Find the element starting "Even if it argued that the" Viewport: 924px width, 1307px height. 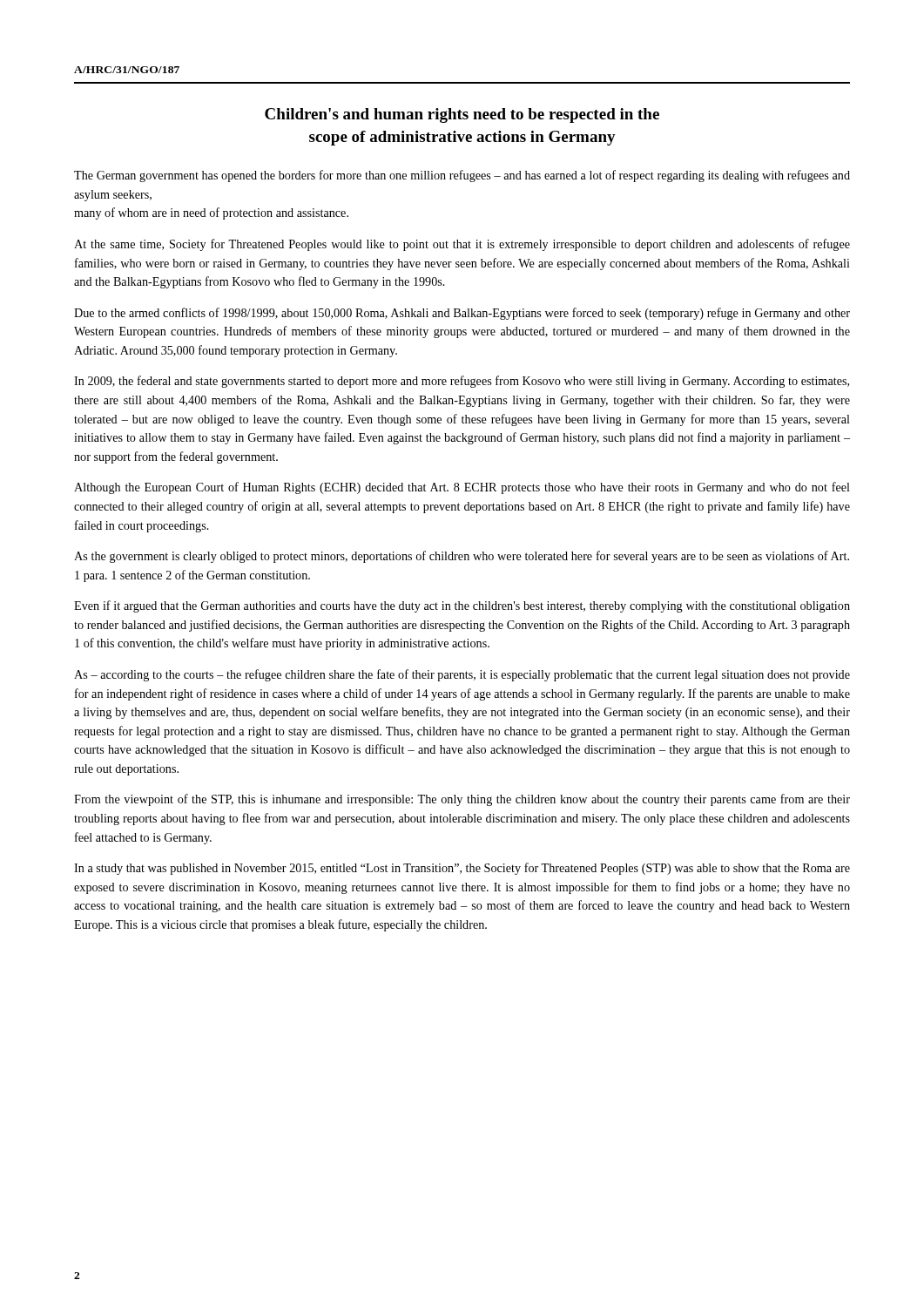[x=462, y=625]
